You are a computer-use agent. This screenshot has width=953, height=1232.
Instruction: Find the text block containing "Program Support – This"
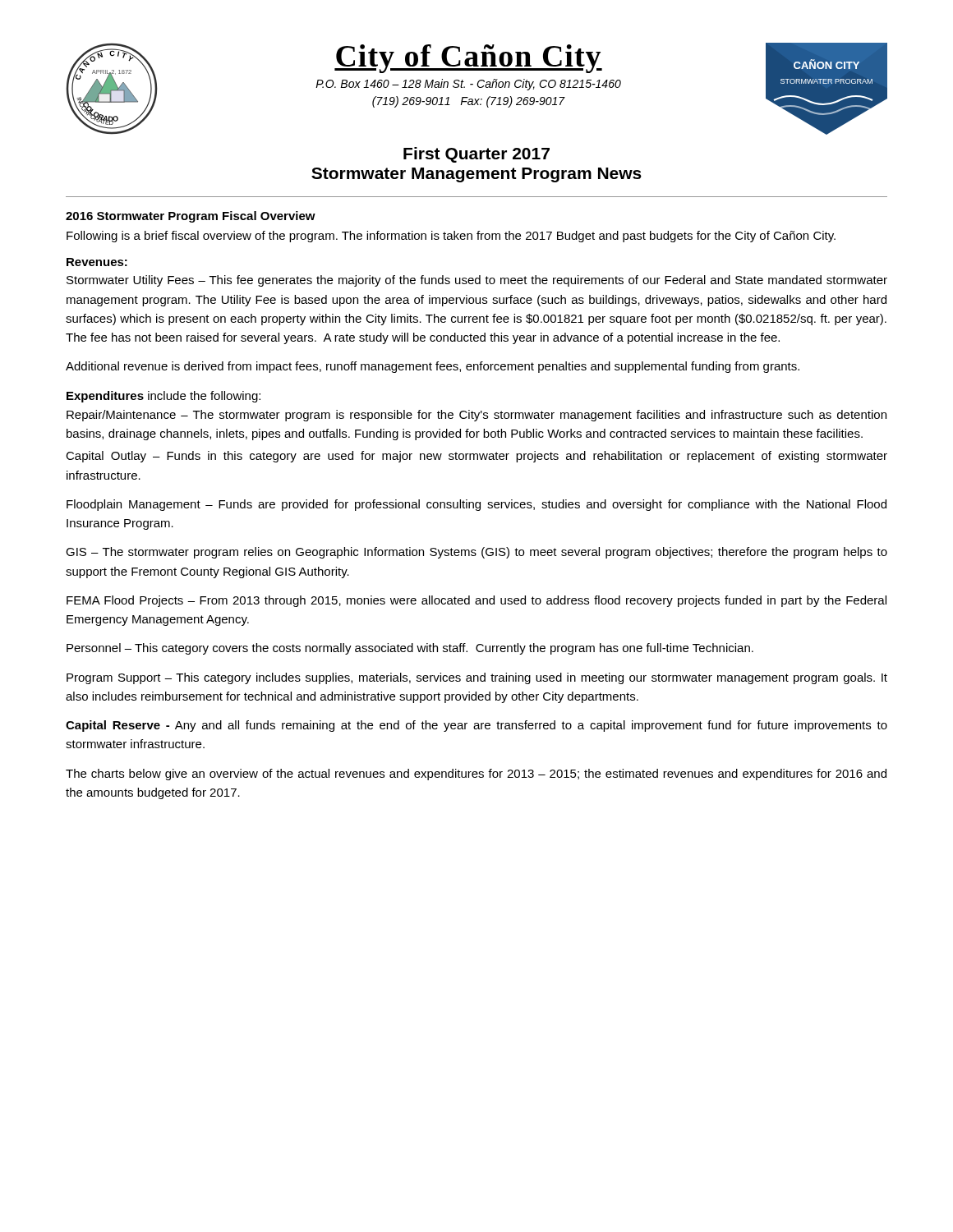(476, 686)
